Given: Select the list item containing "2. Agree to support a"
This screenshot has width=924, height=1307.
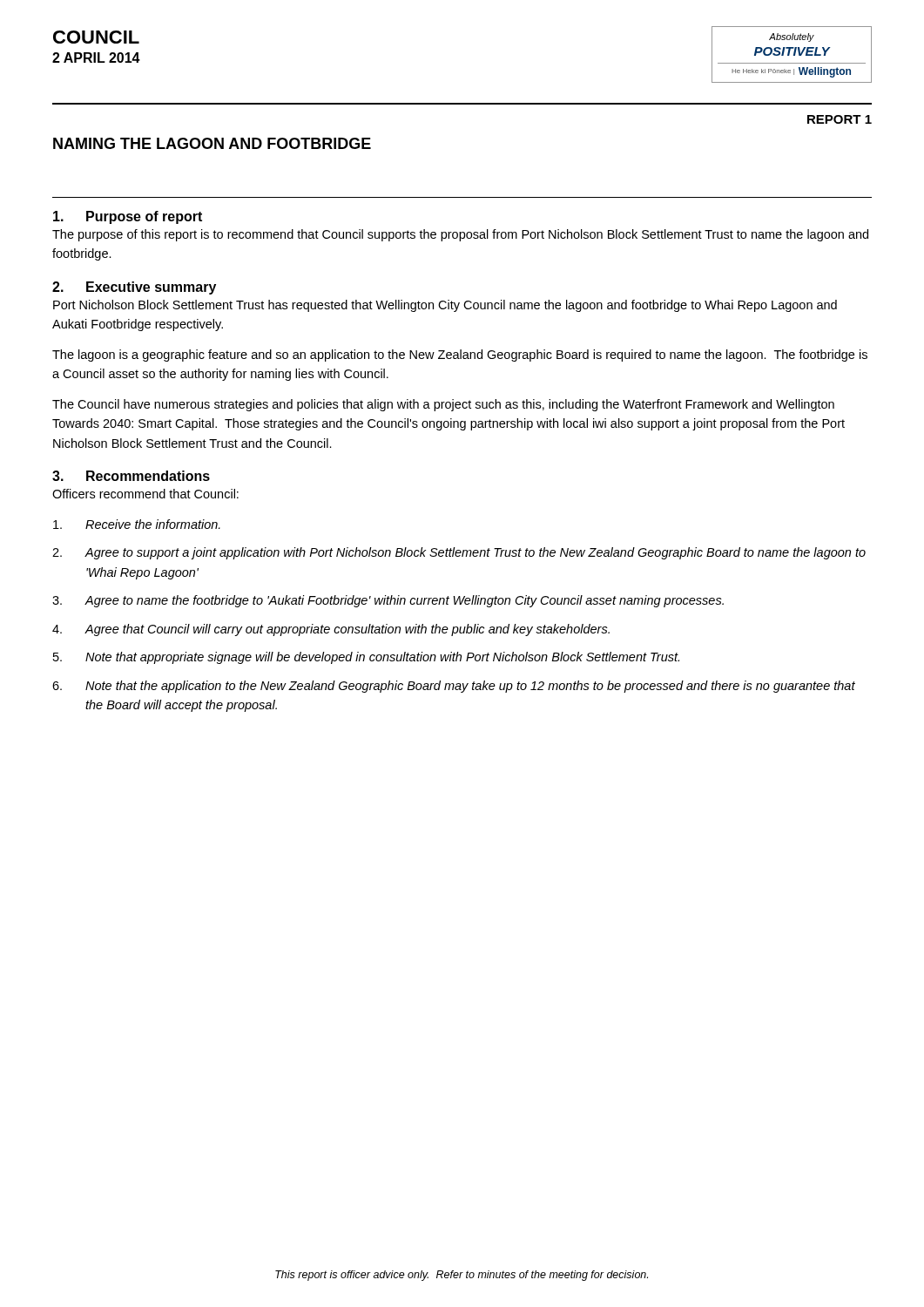Looking at the screenshot, I should [x=462, y=563].
